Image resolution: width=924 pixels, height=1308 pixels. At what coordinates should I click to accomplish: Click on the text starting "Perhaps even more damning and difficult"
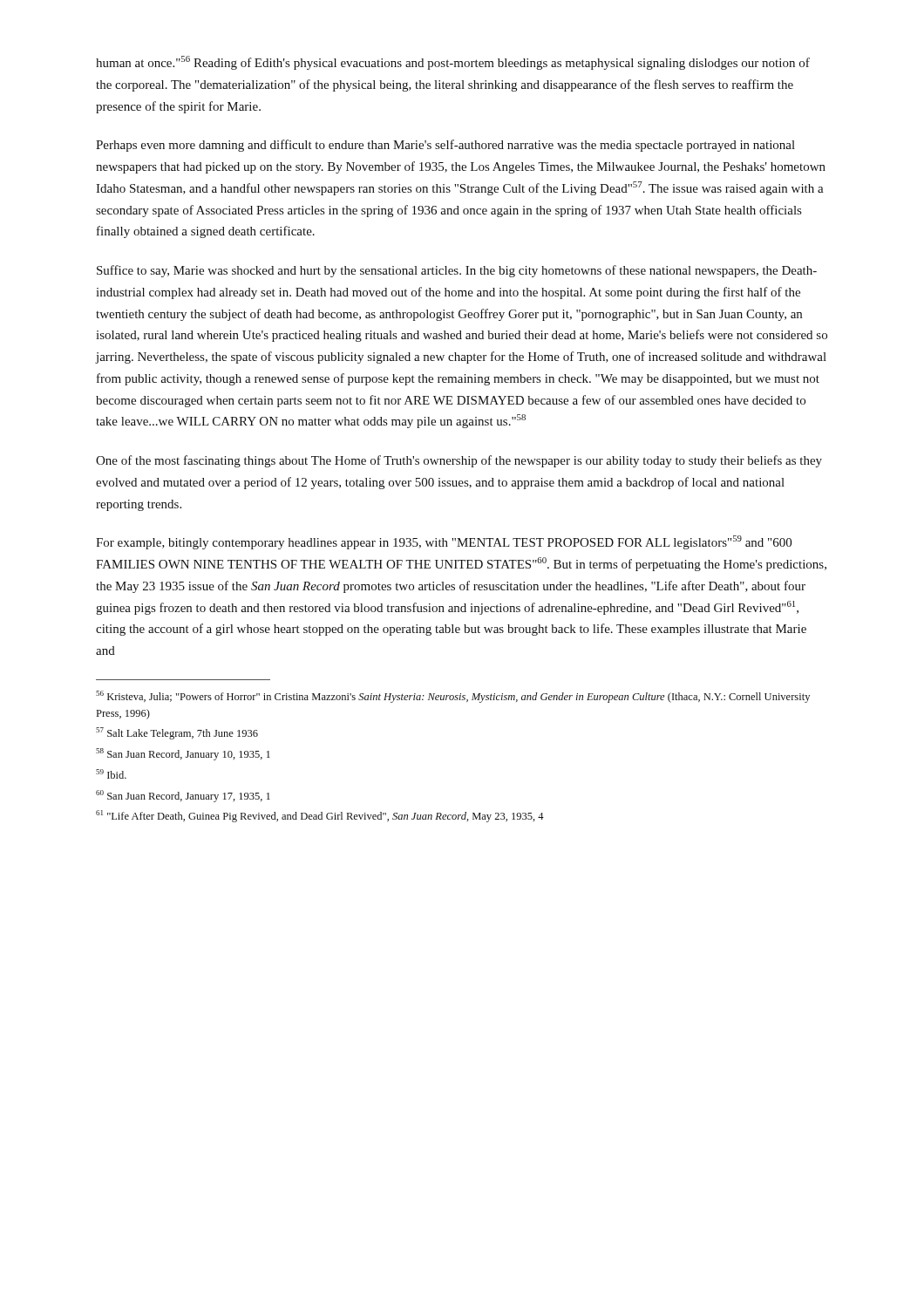point(462,188)
